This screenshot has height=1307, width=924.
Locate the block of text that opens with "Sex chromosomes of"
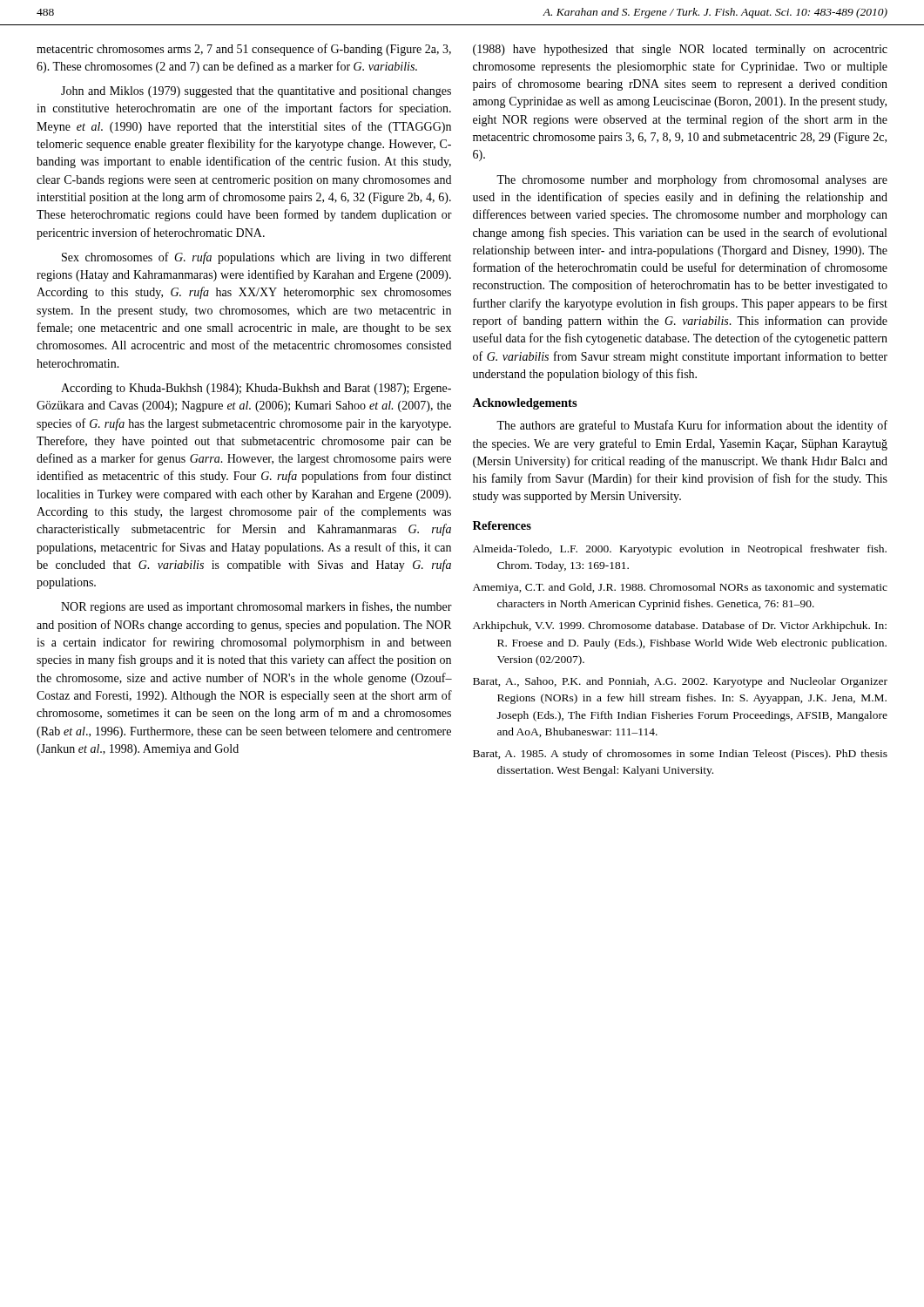(x=244, y=311)
